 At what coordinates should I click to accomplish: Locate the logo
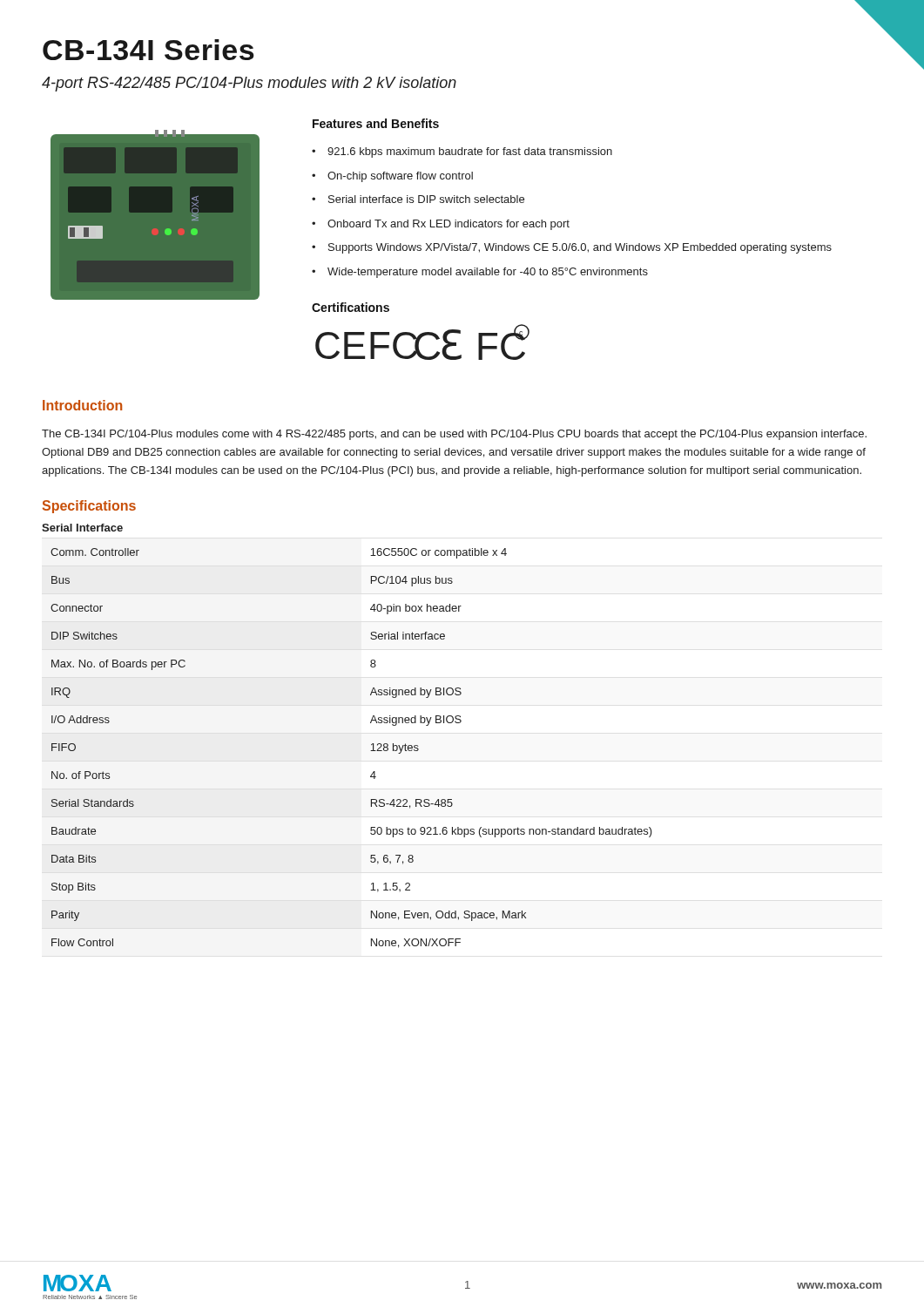[597, 345]
